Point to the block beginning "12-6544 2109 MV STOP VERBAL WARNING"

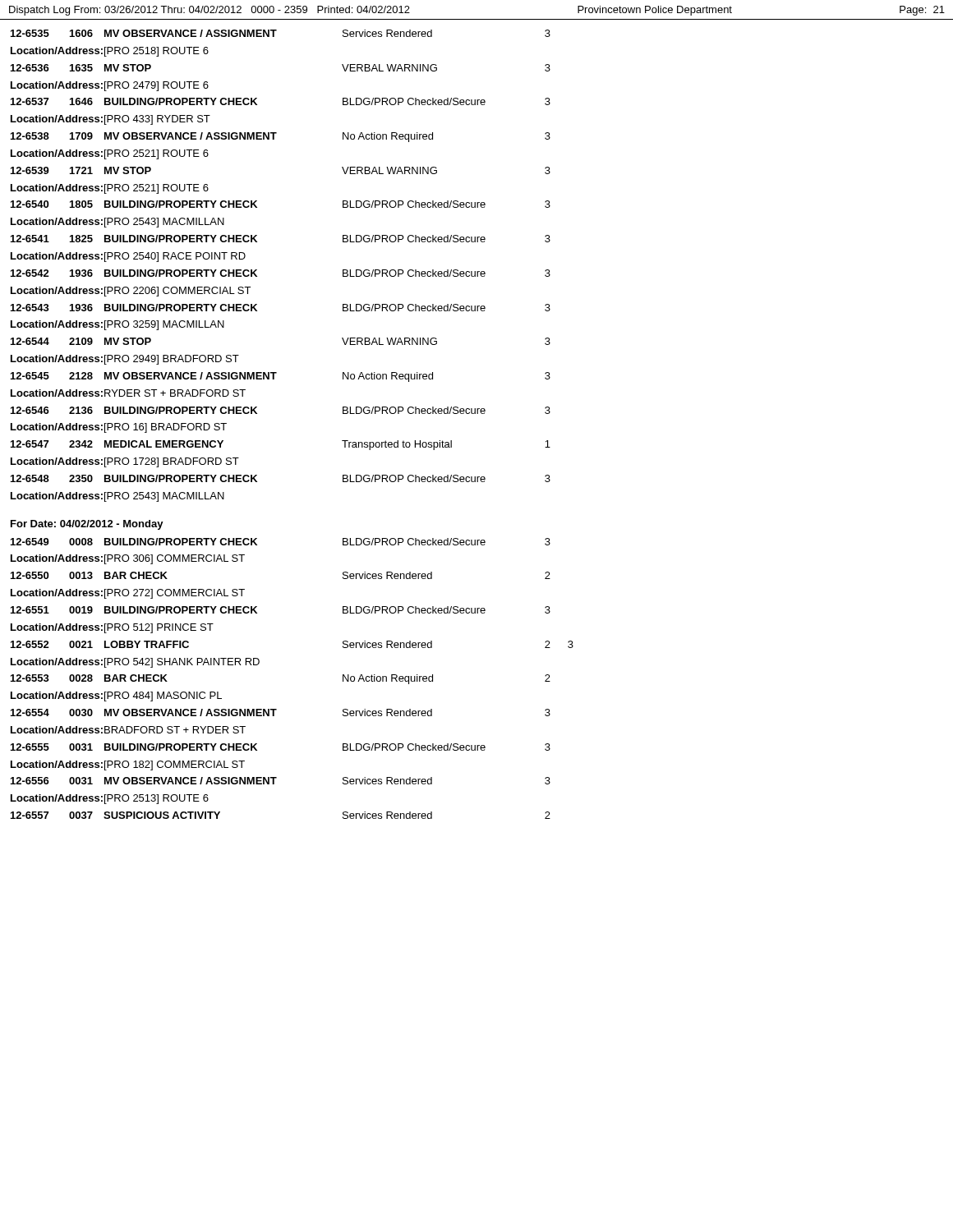pos(36,341)
